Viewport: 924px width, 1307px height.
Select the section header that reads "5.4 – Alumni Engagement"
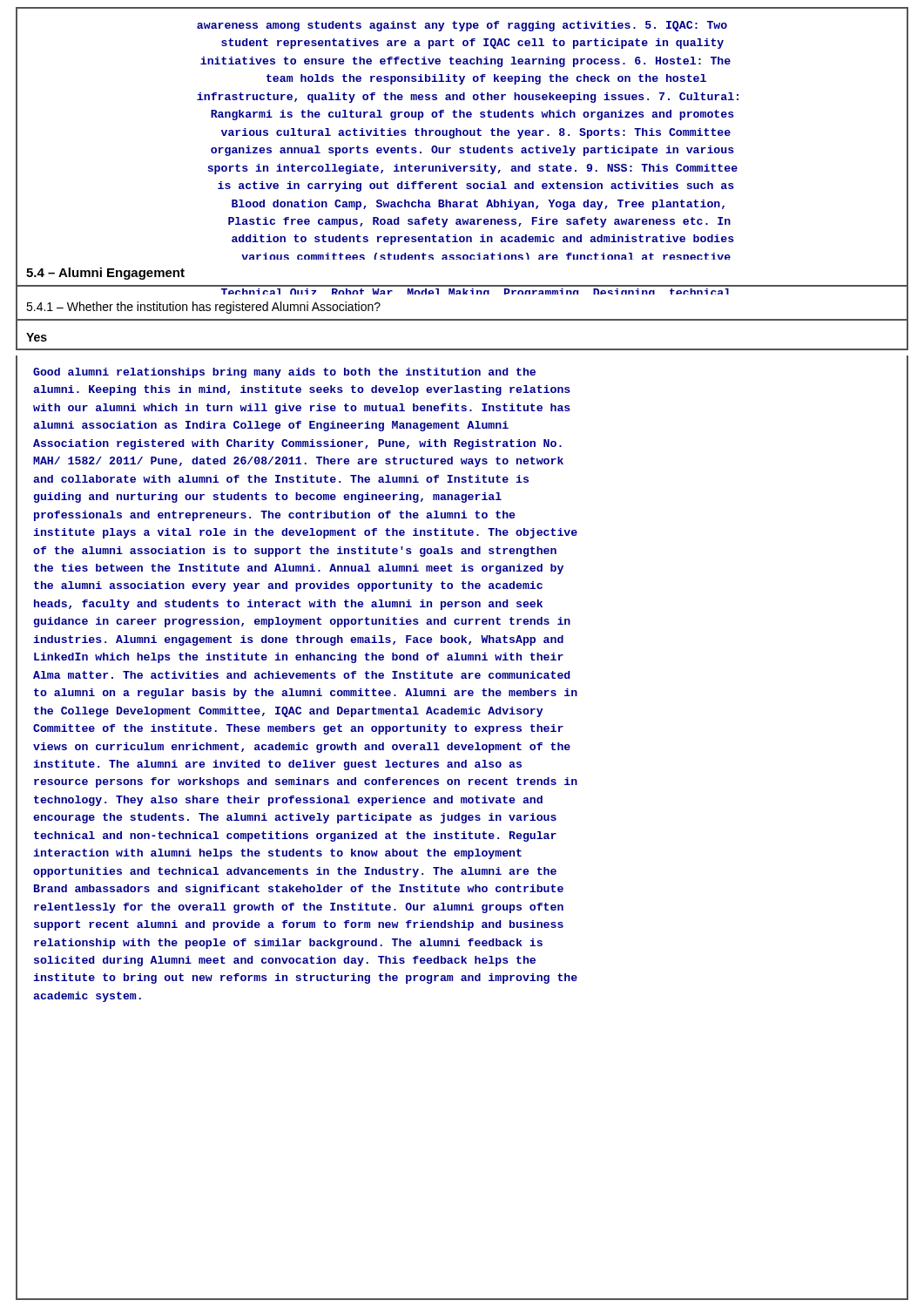pos(105,272)
